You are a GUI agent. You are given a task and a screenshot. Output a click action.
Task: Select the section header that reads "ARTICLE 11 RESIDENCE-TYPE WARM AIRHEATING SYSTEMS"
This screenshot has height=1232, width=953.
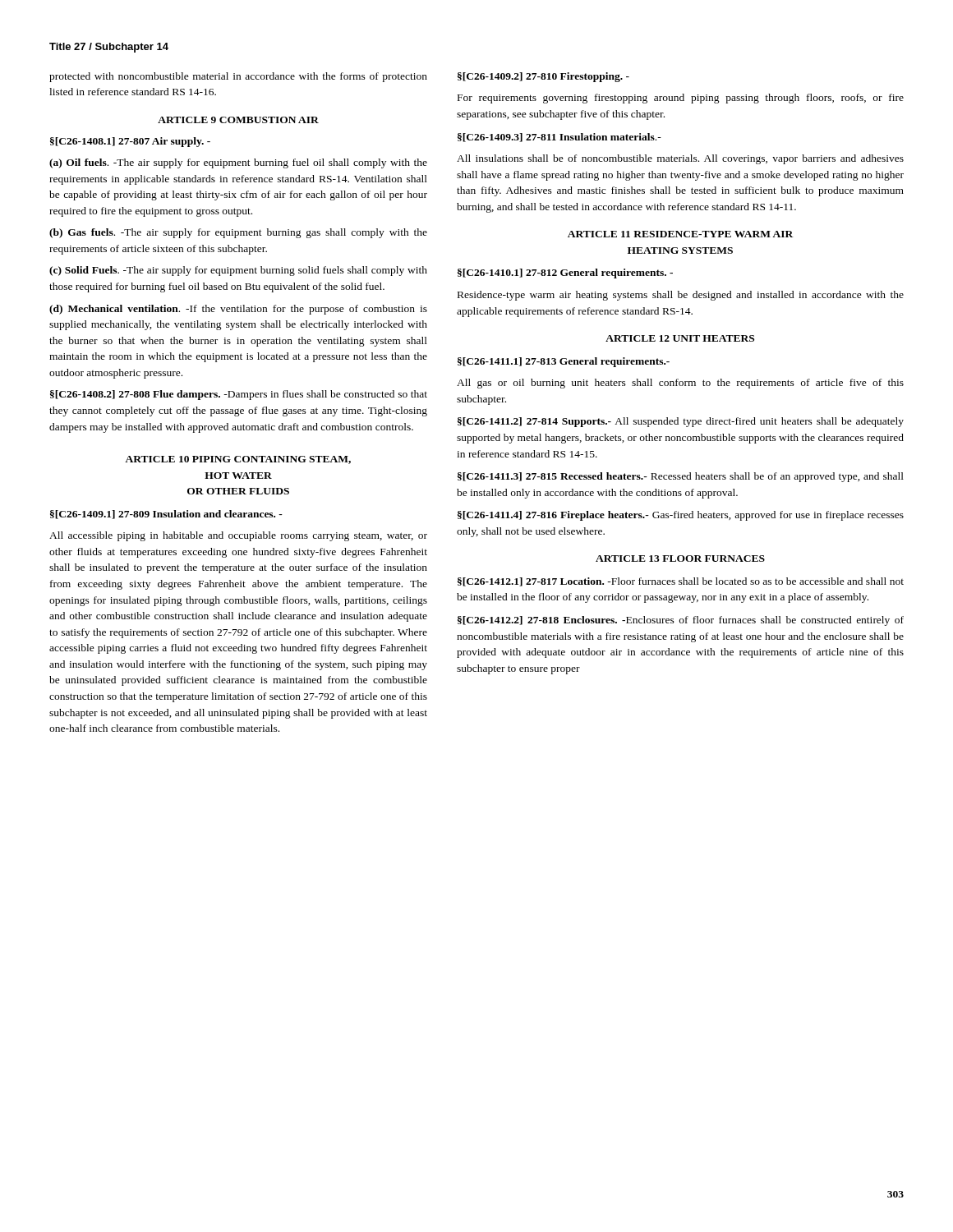[680, 242]
